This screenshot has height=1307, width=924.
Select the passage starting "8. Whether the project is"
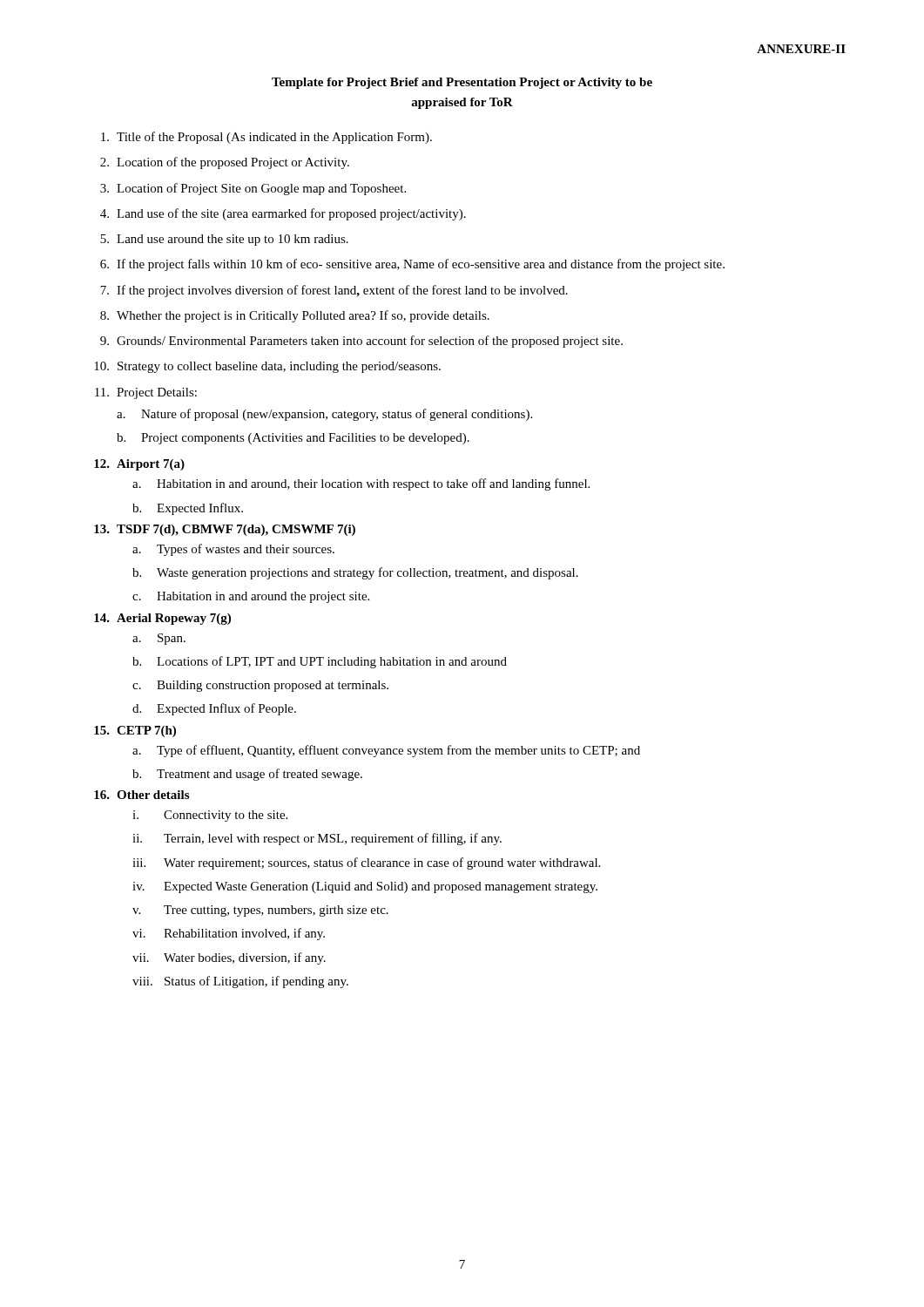[x=462, y=316]
